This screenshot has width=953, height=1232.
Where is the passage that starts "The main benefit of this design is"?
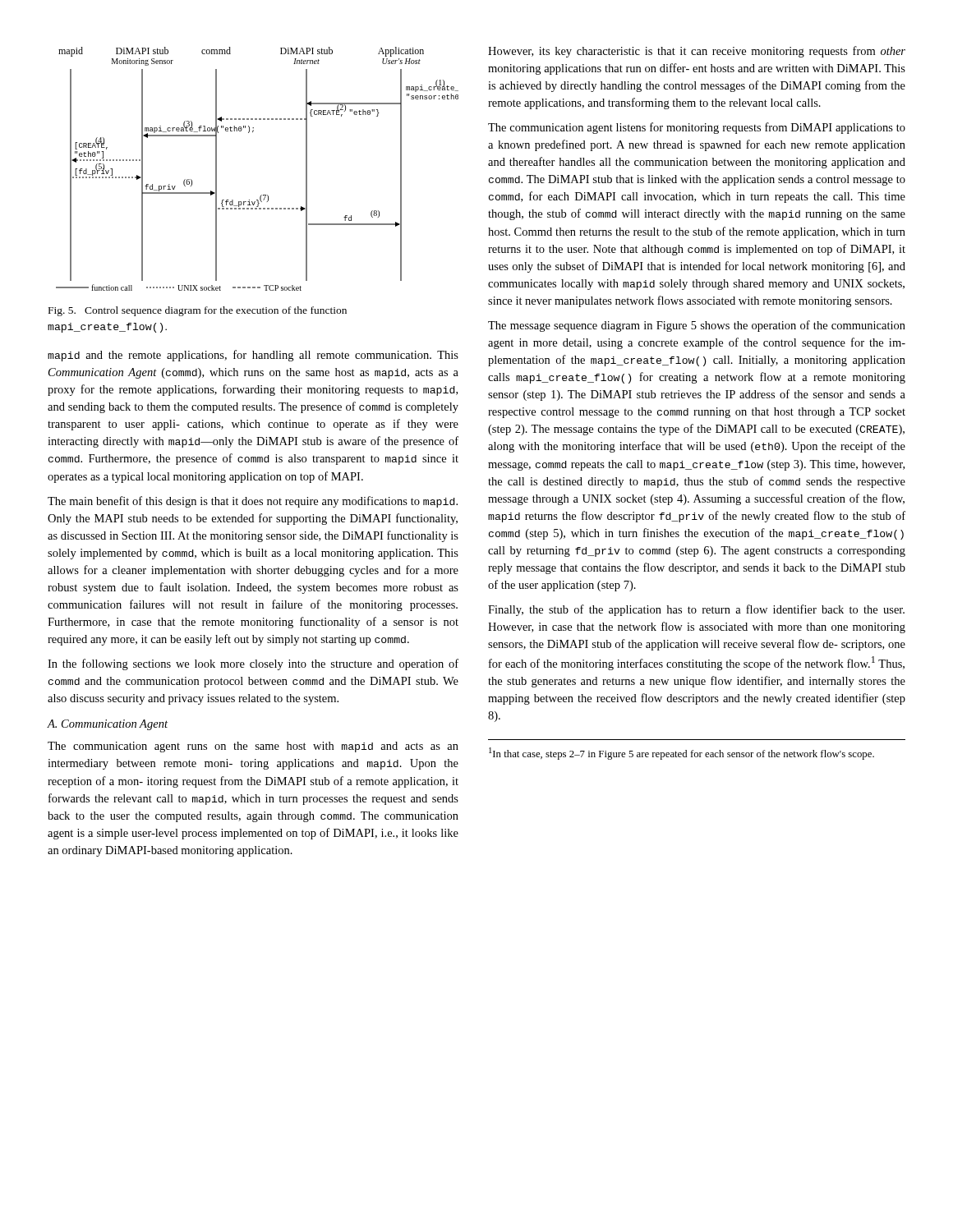[253, 570]
